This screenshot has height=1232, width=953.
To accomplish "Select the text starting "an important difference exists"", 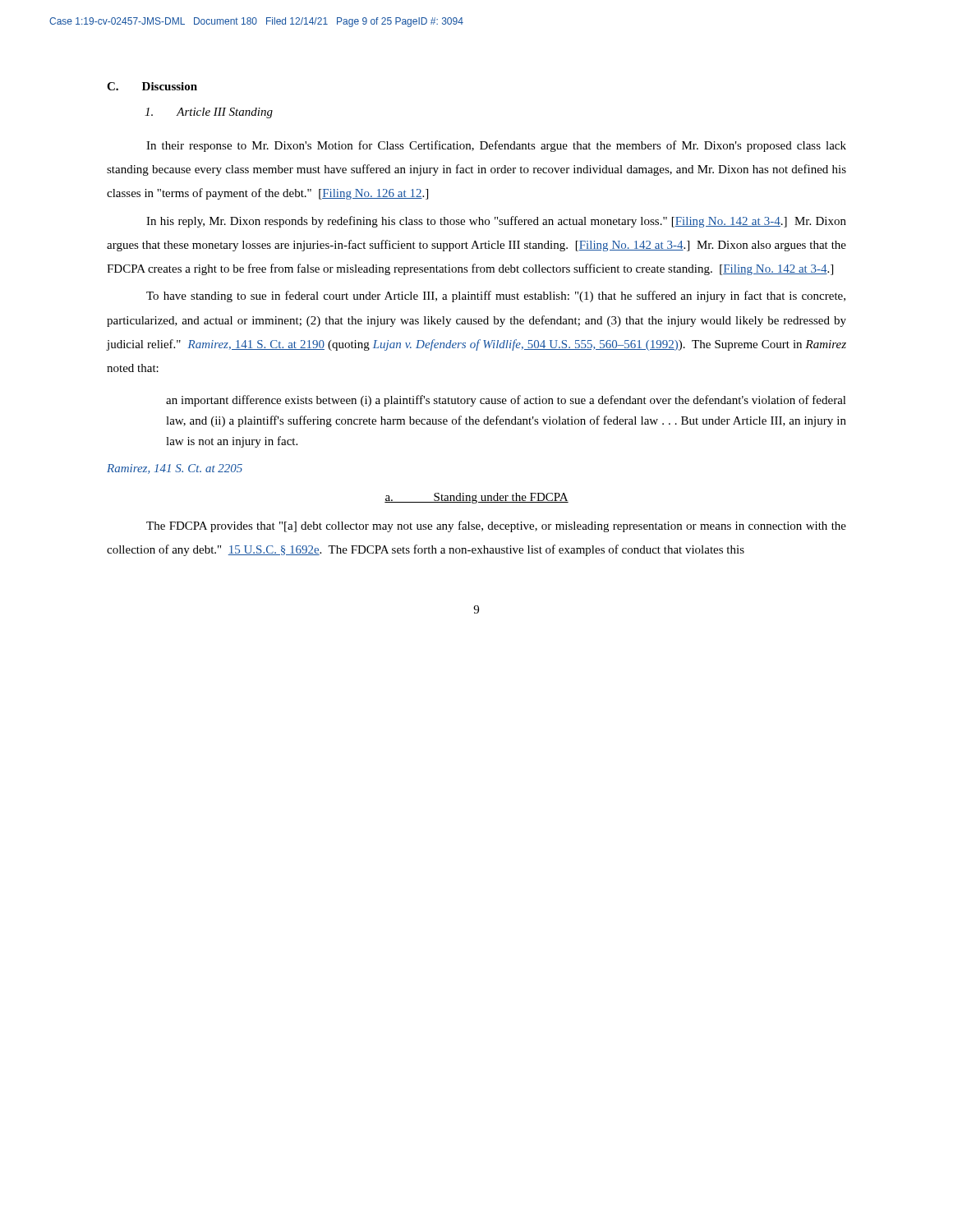I will pos(506,421).
